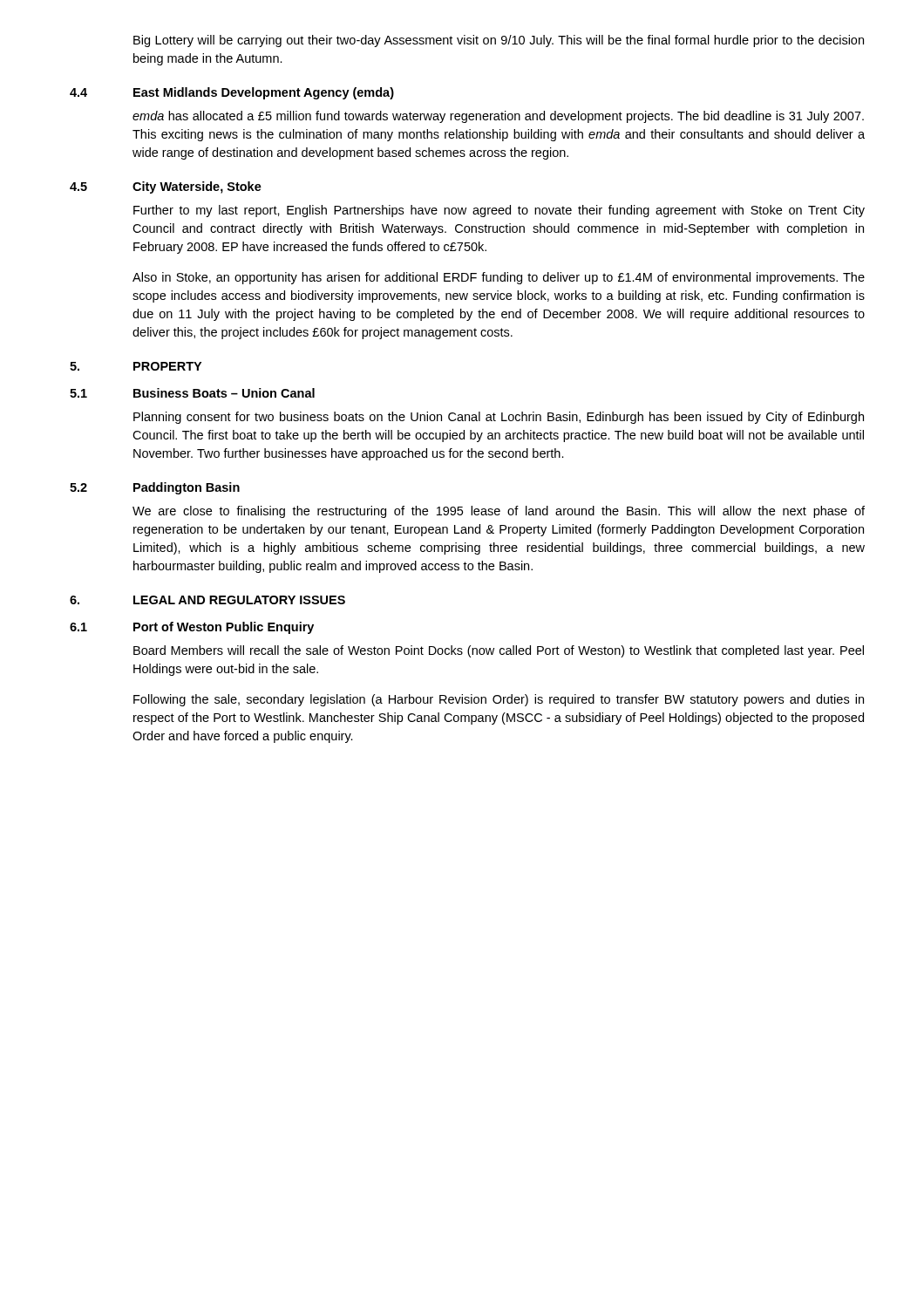This screenshot has height=1308, width=924.
Task: Click on the text block starting "Following the sale, secondary legislation"
Action: 499,718
